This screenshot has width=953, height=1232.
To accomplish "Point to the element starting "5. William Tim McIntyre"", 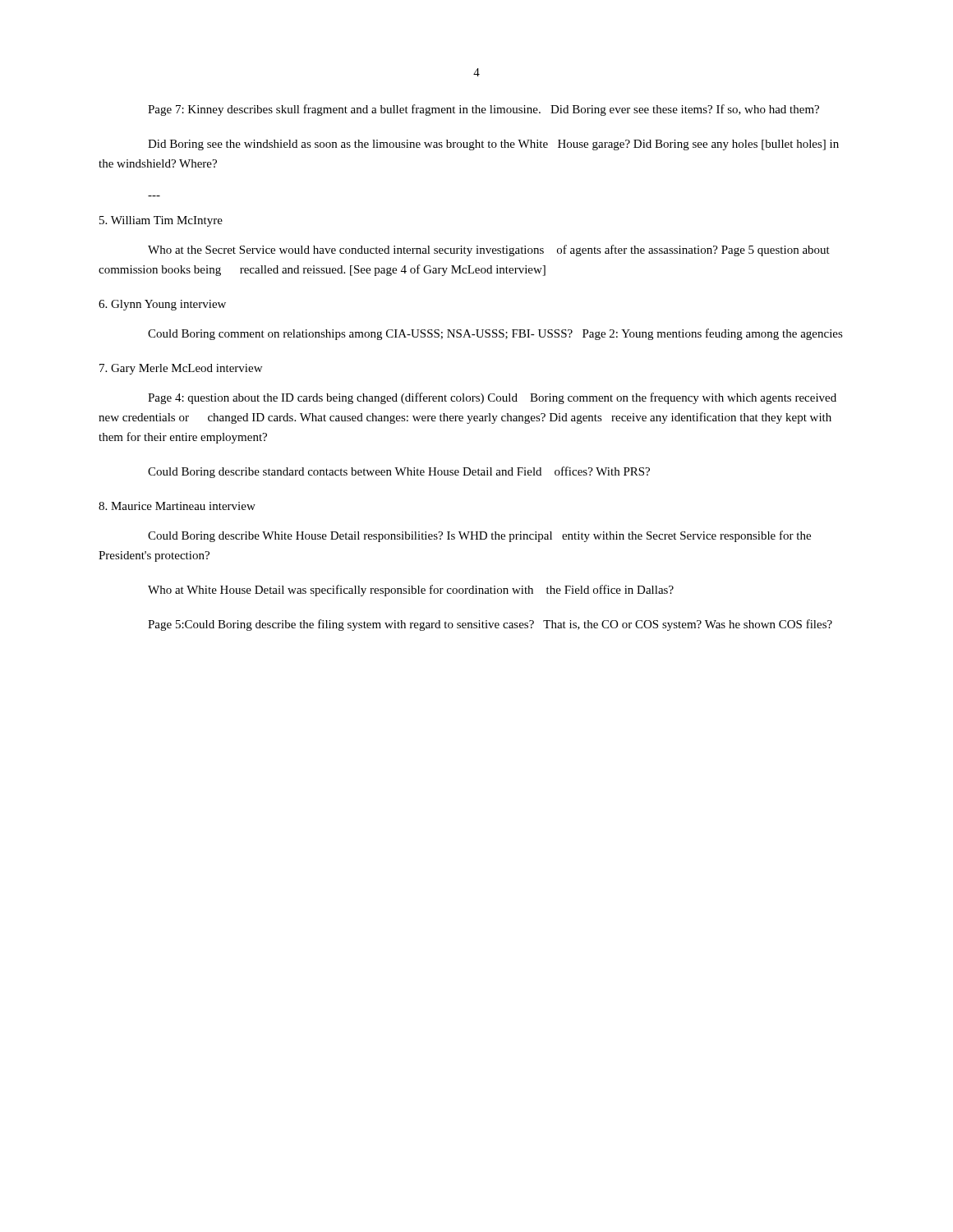I will (x=160, y=220).
